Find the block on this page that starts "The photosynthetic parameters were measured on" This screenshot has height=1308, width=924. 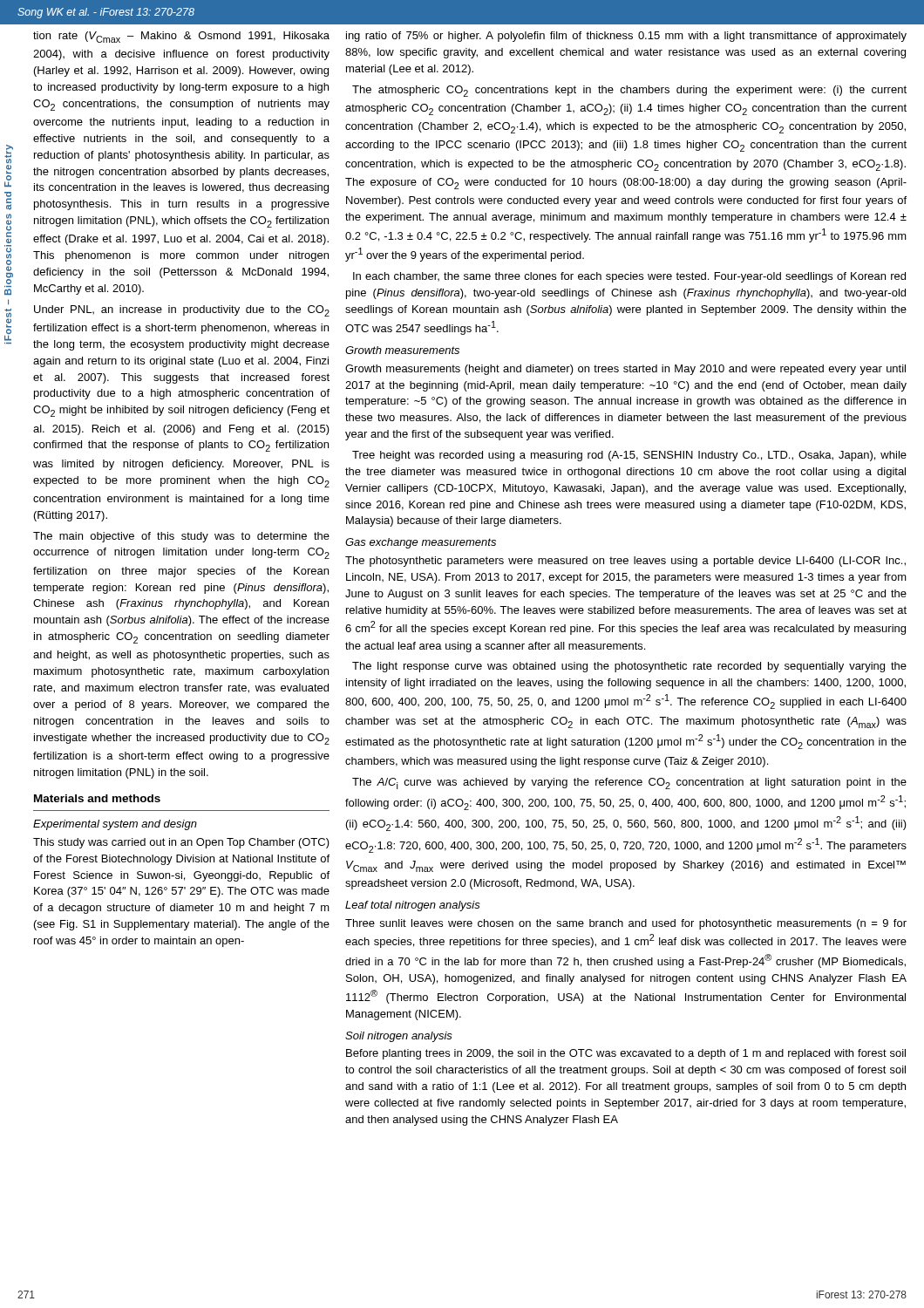[x=626, y=722]
